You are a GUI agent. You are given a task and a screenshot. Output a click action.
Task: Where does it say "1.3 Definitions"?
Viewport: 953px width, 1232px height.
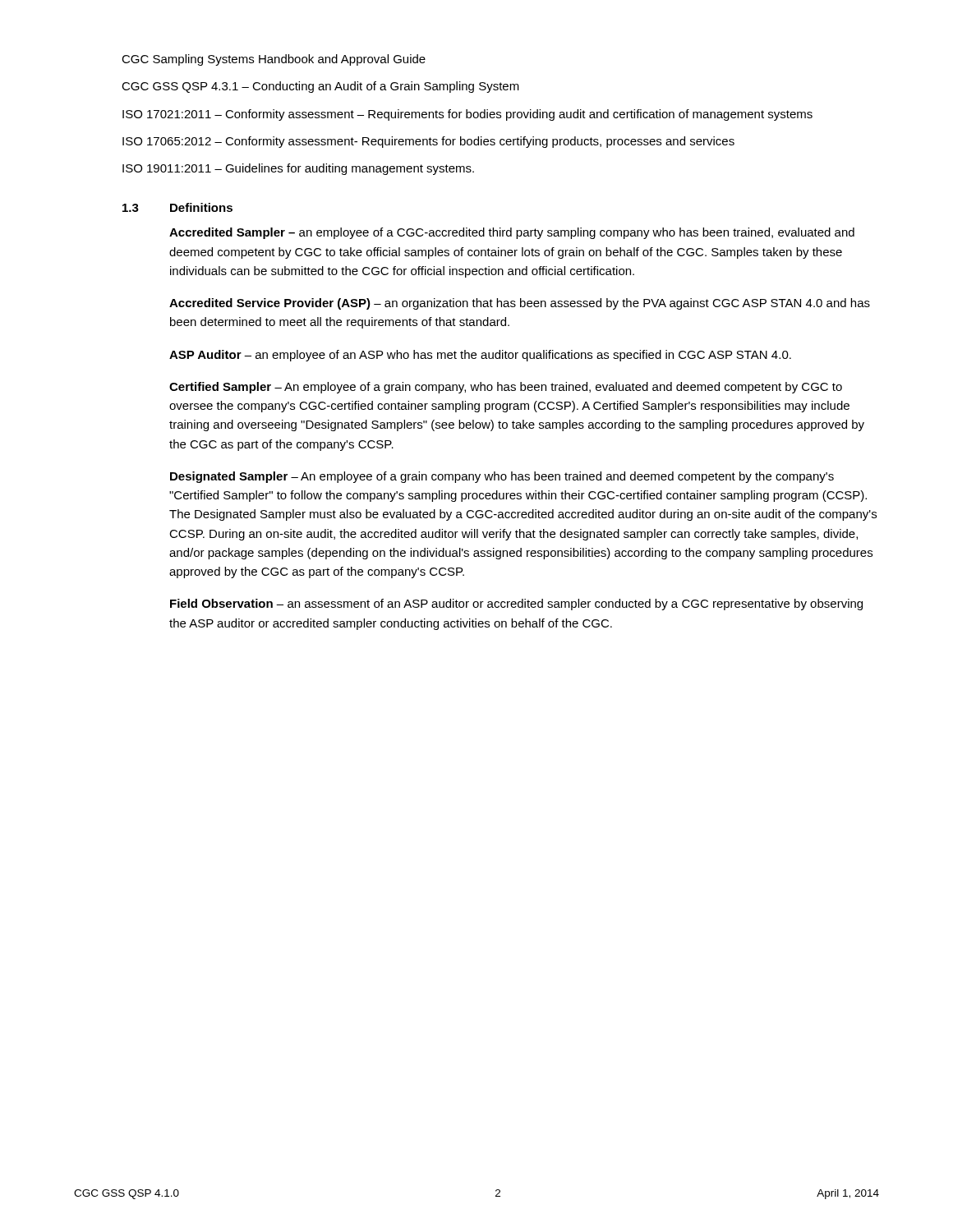coord(177,208)
